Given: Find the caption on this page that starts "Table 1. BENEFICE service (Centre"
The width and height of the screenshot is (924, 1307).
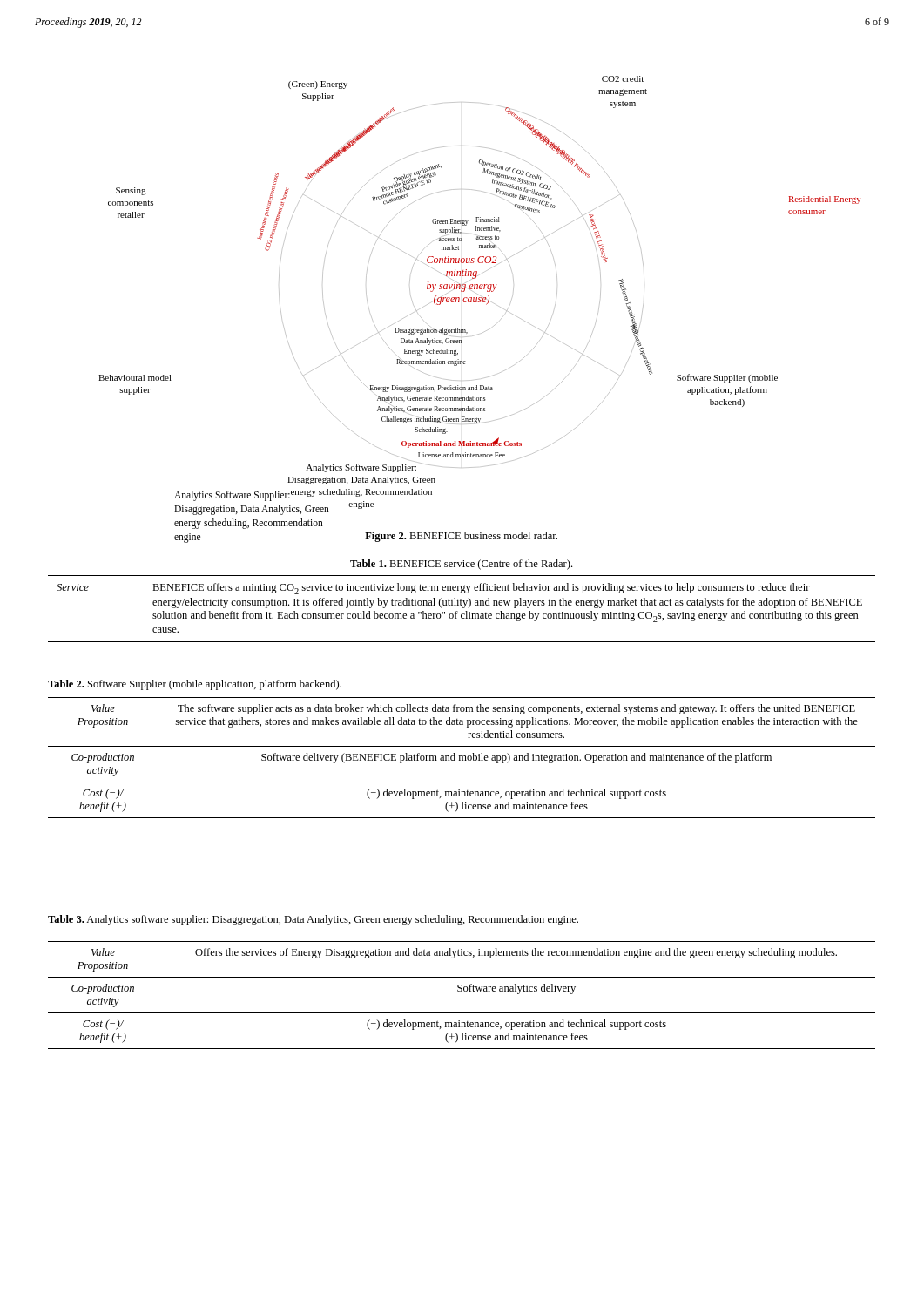Looking at the screenshot, I should point(462,564).
